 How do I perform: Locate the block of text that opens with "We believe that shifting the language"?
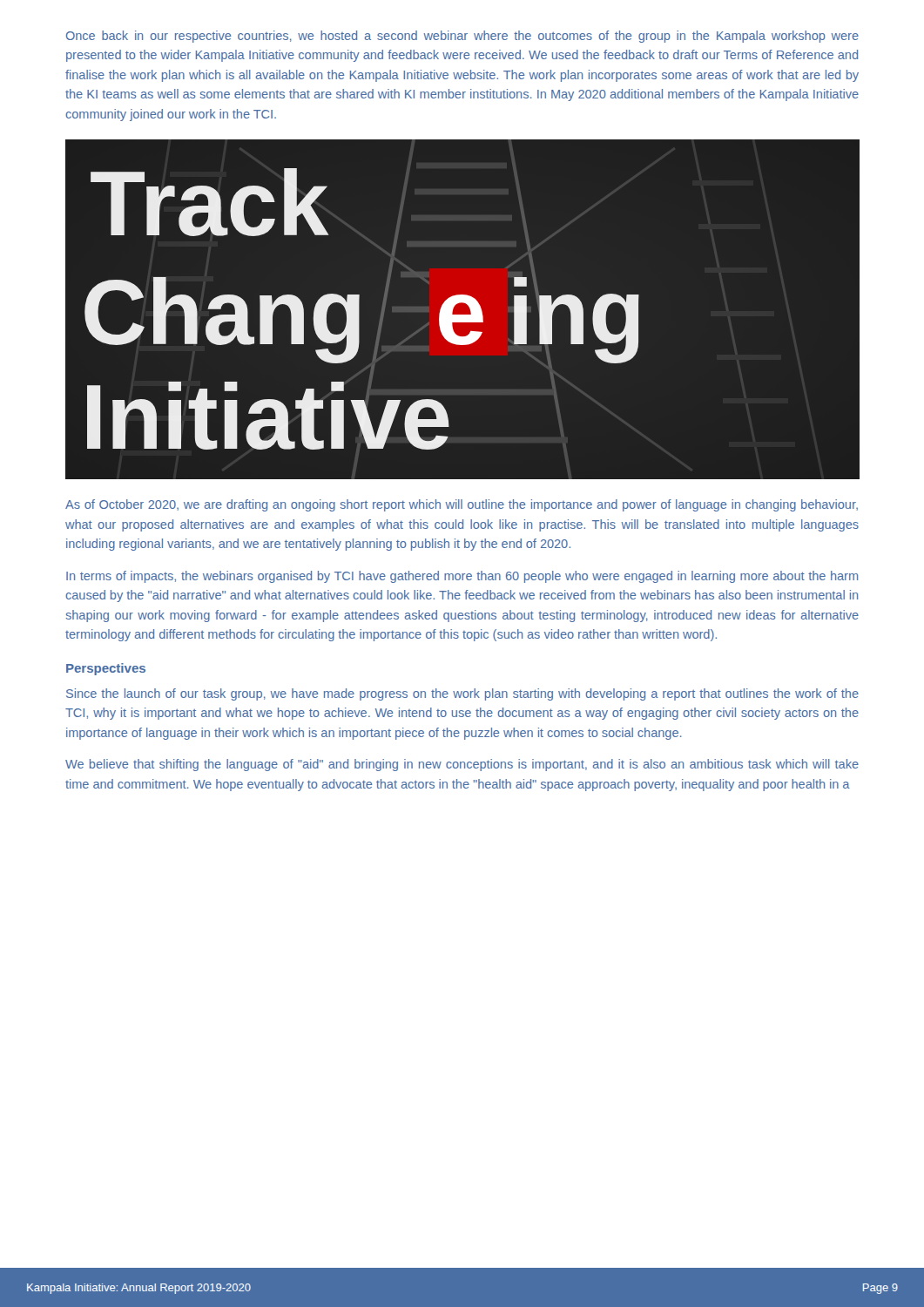click(462, 774)
